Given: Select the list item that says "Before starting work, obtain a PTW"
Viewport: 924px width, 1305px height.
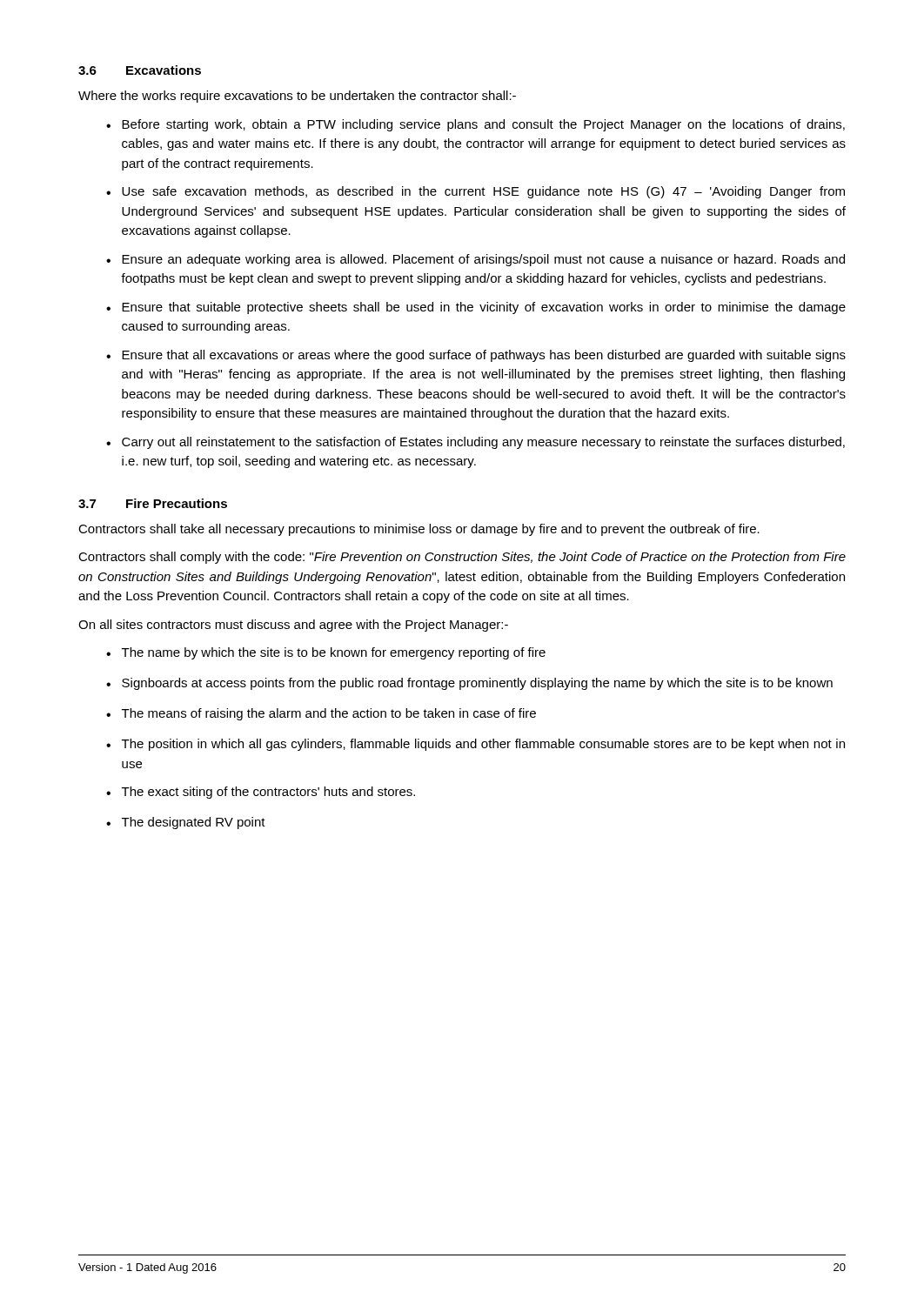Looking at the screenshot, I should [484, 144].
